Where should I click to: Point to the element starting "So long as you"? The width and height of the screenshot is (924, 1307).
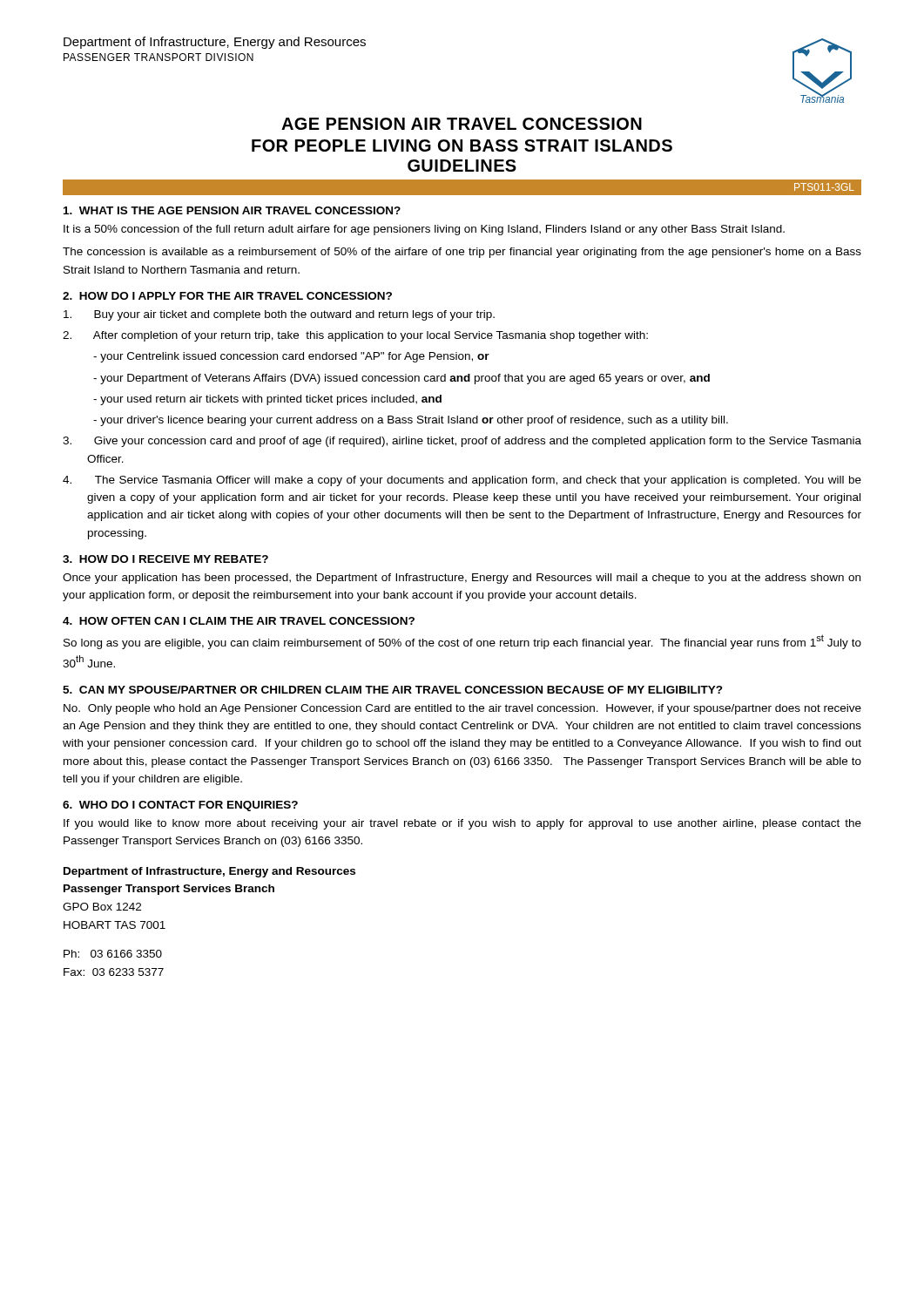[x=462, y=651]
